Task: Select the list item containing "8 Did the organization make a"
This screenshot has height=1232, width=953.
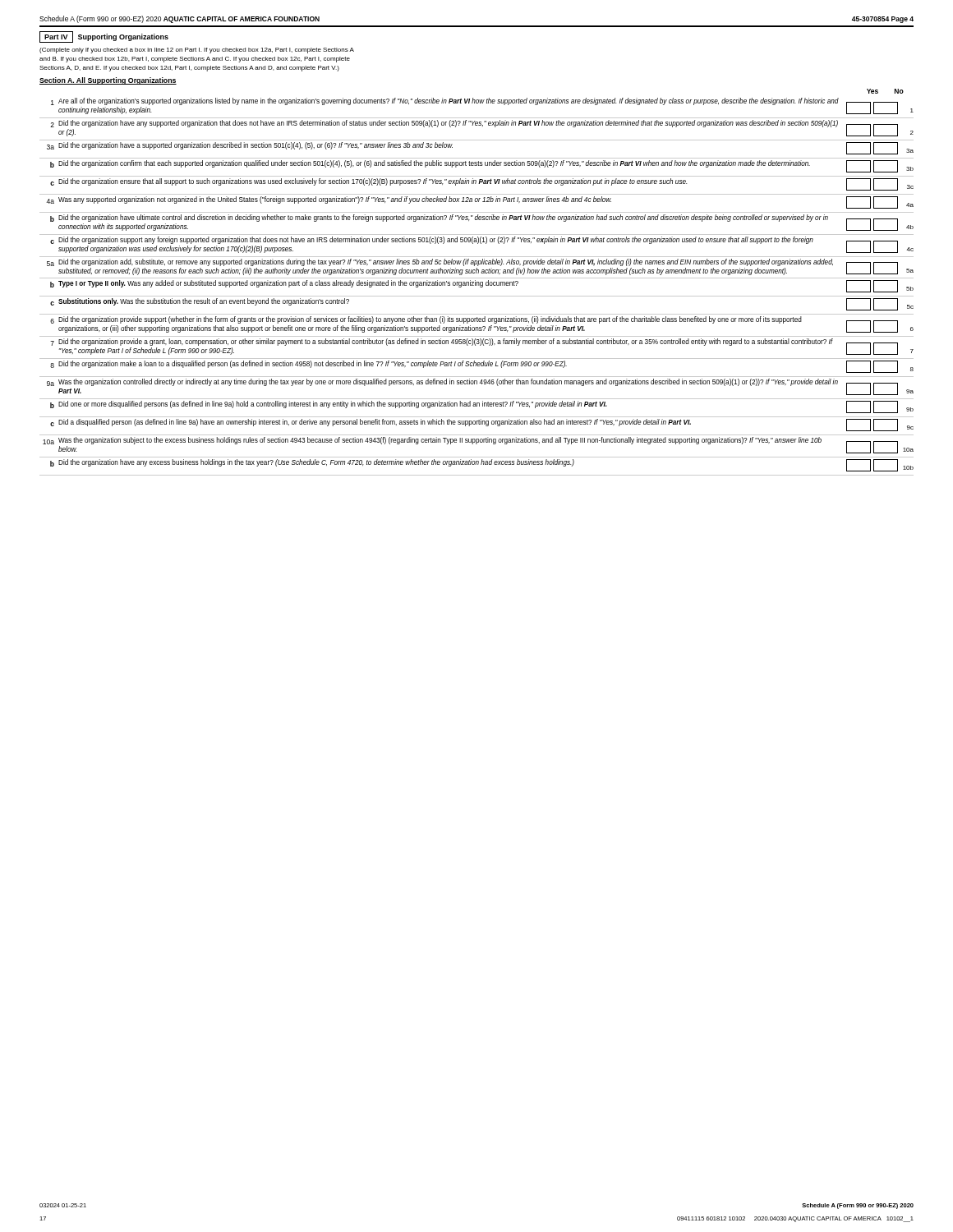Action: tap(476, 368)
